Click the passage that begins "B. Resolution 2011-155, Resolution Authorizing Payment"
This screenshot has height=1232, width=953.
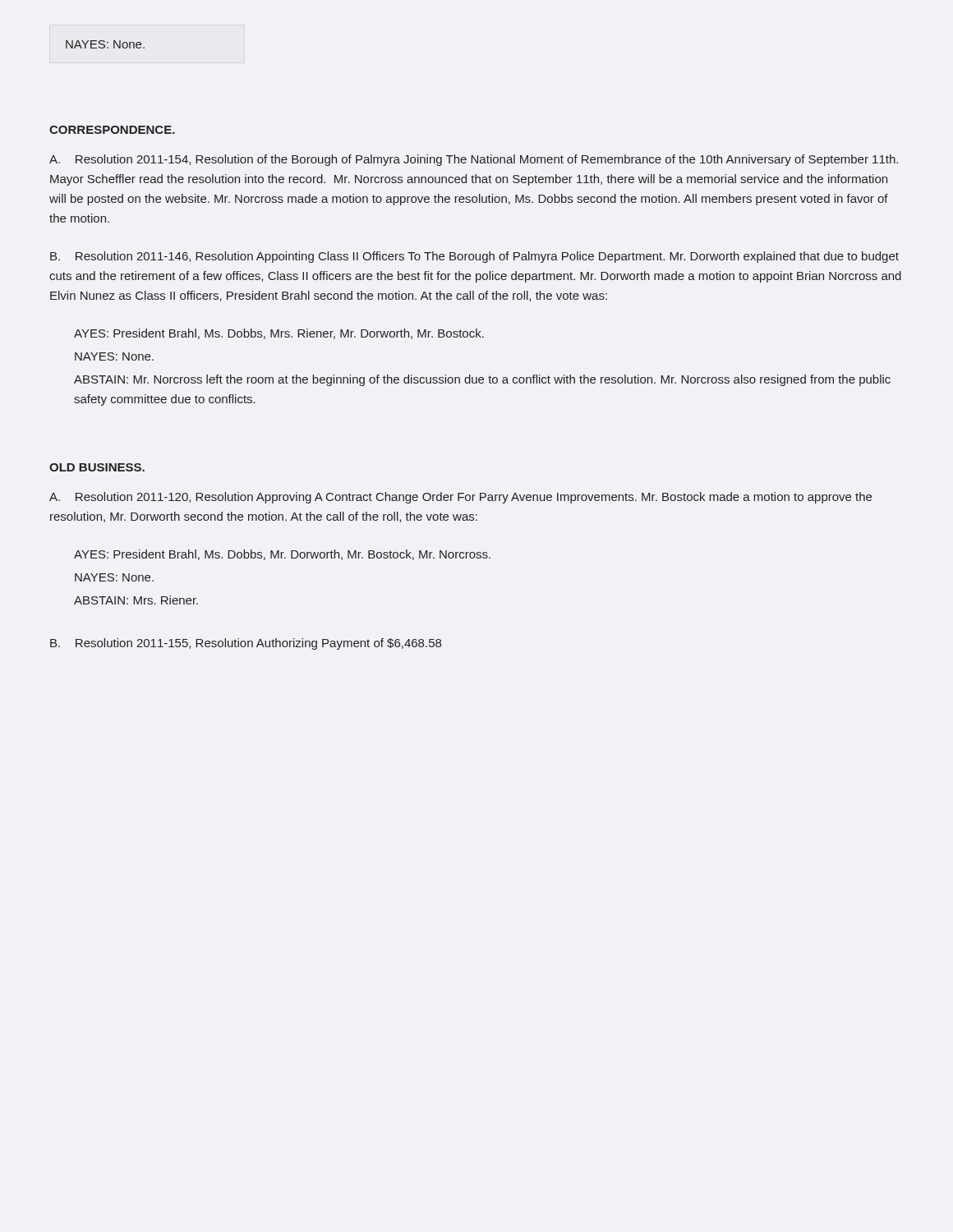(246, 643)
